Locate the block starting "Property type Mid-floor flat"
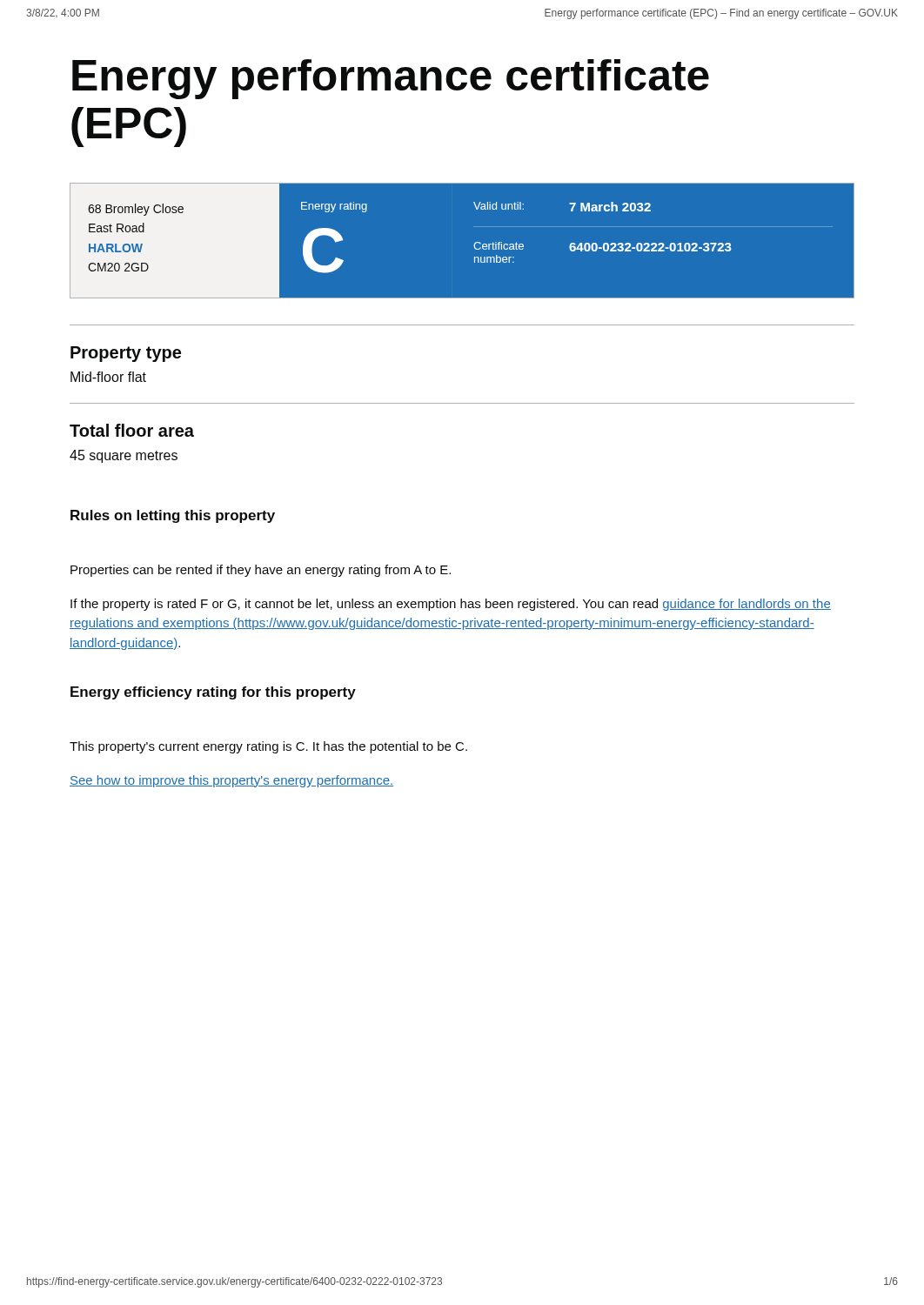The height and width of the screenshot is (1305, 924). click(126, 354)
